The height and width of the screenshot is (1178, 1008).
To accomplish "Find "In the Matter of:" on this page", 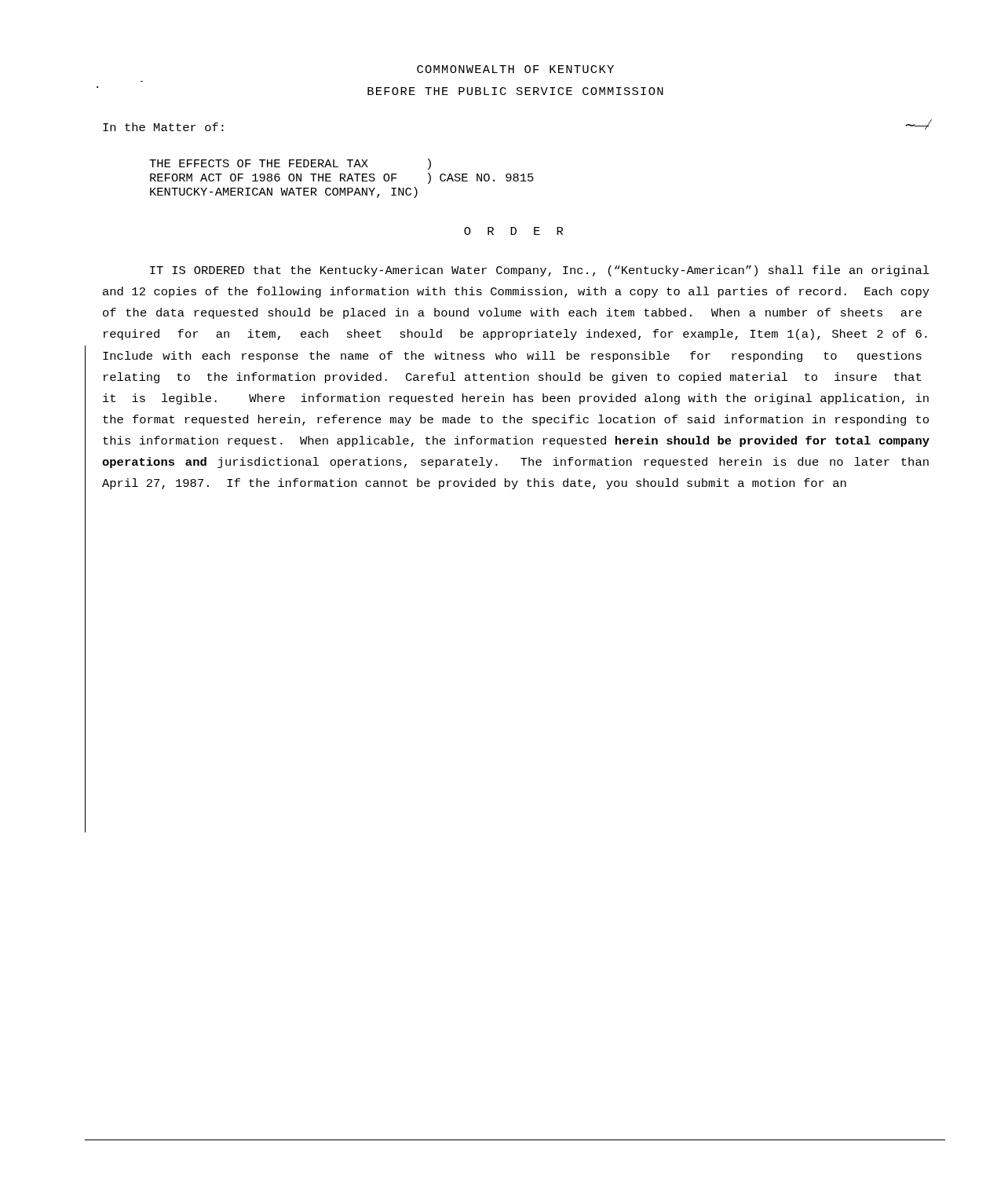I will pyautogui.click(x=164, y=128).
